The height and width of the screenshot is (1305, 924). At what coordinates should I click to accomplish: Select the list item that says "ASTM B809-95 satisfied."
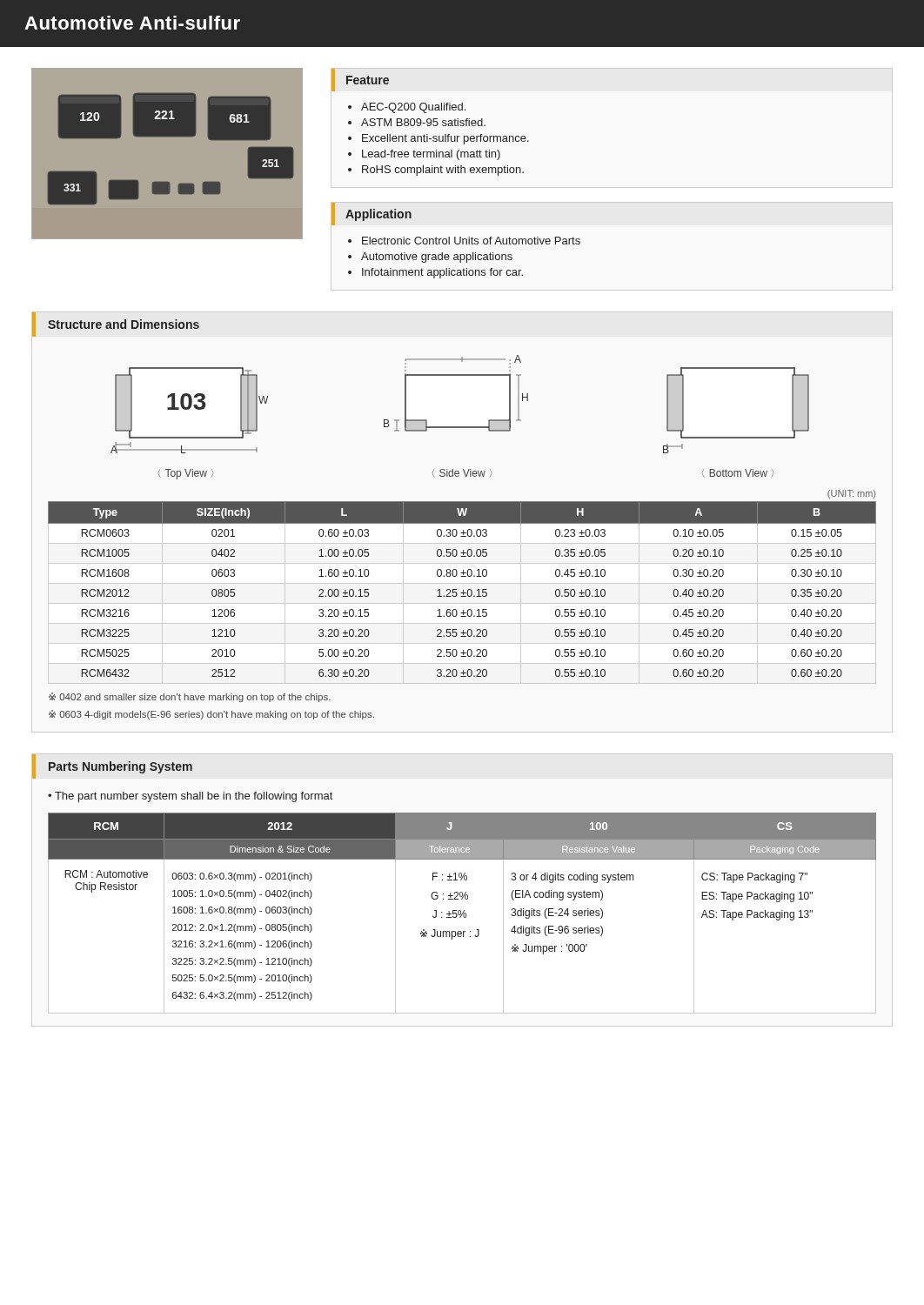pyautogui.click(x=424, y=122)
